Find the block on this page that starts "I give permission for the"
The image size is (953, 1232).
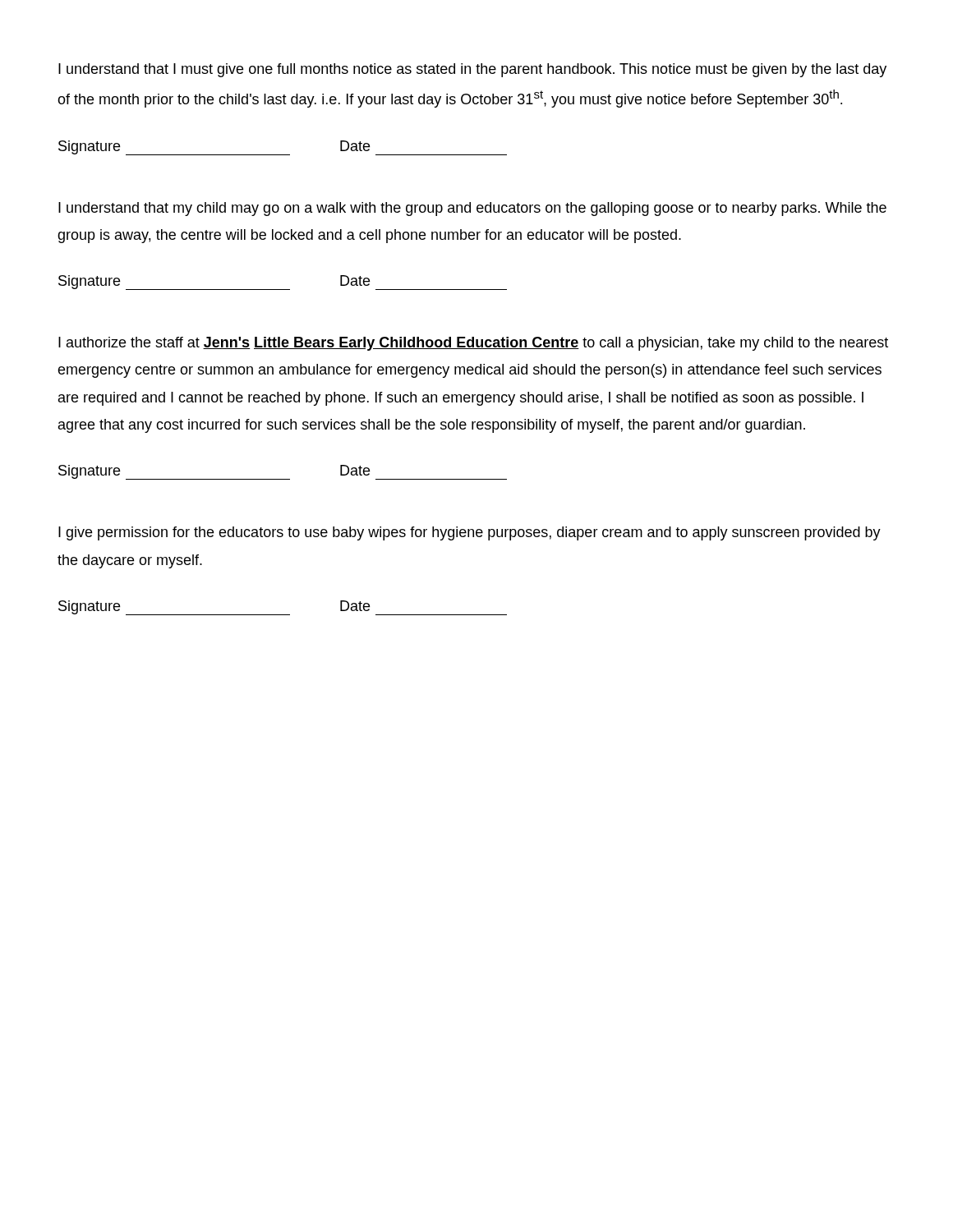coord(476,547)
